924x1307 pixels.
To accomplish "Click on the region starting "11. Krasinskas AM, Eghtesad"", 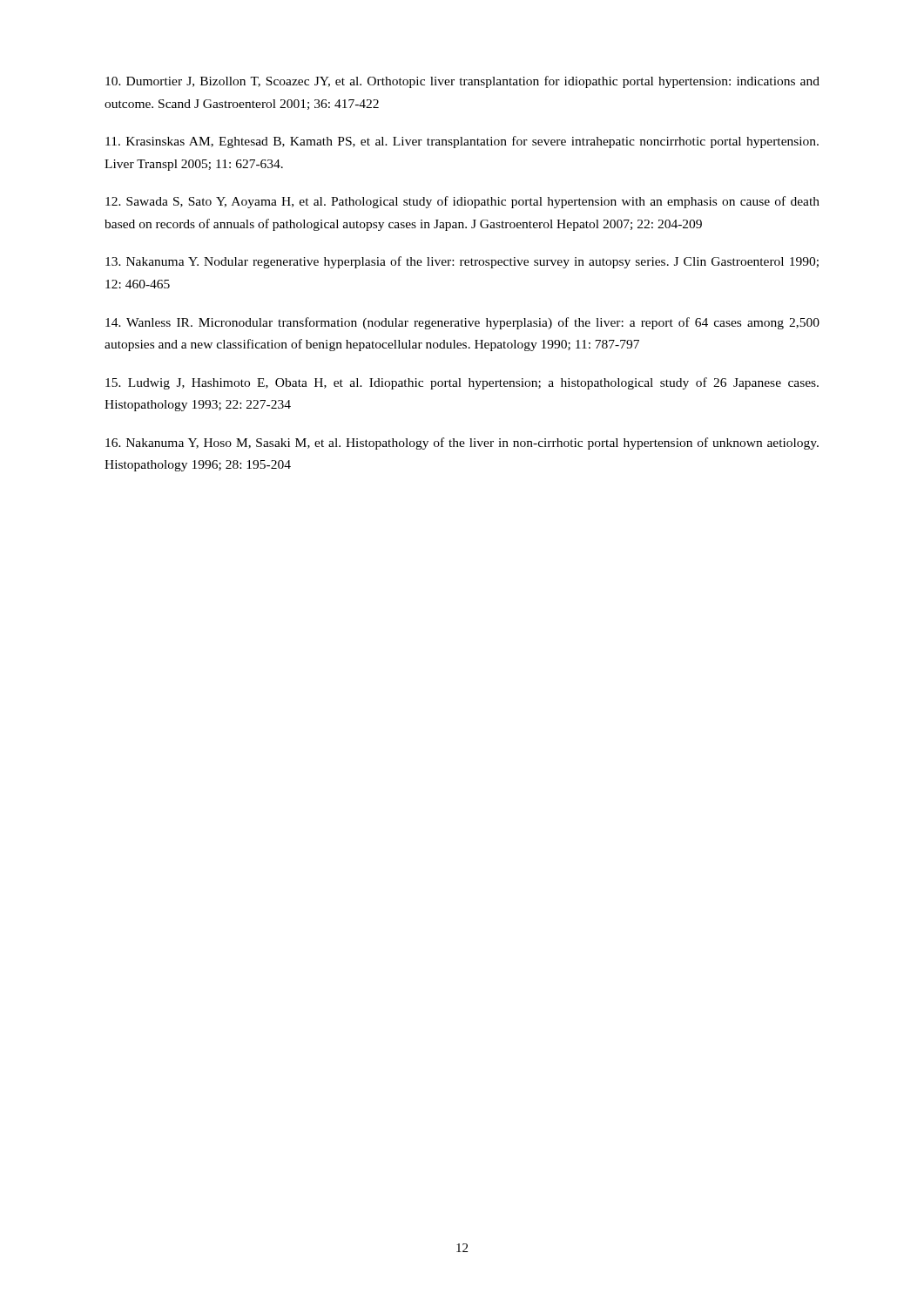I will click(462, 152).
